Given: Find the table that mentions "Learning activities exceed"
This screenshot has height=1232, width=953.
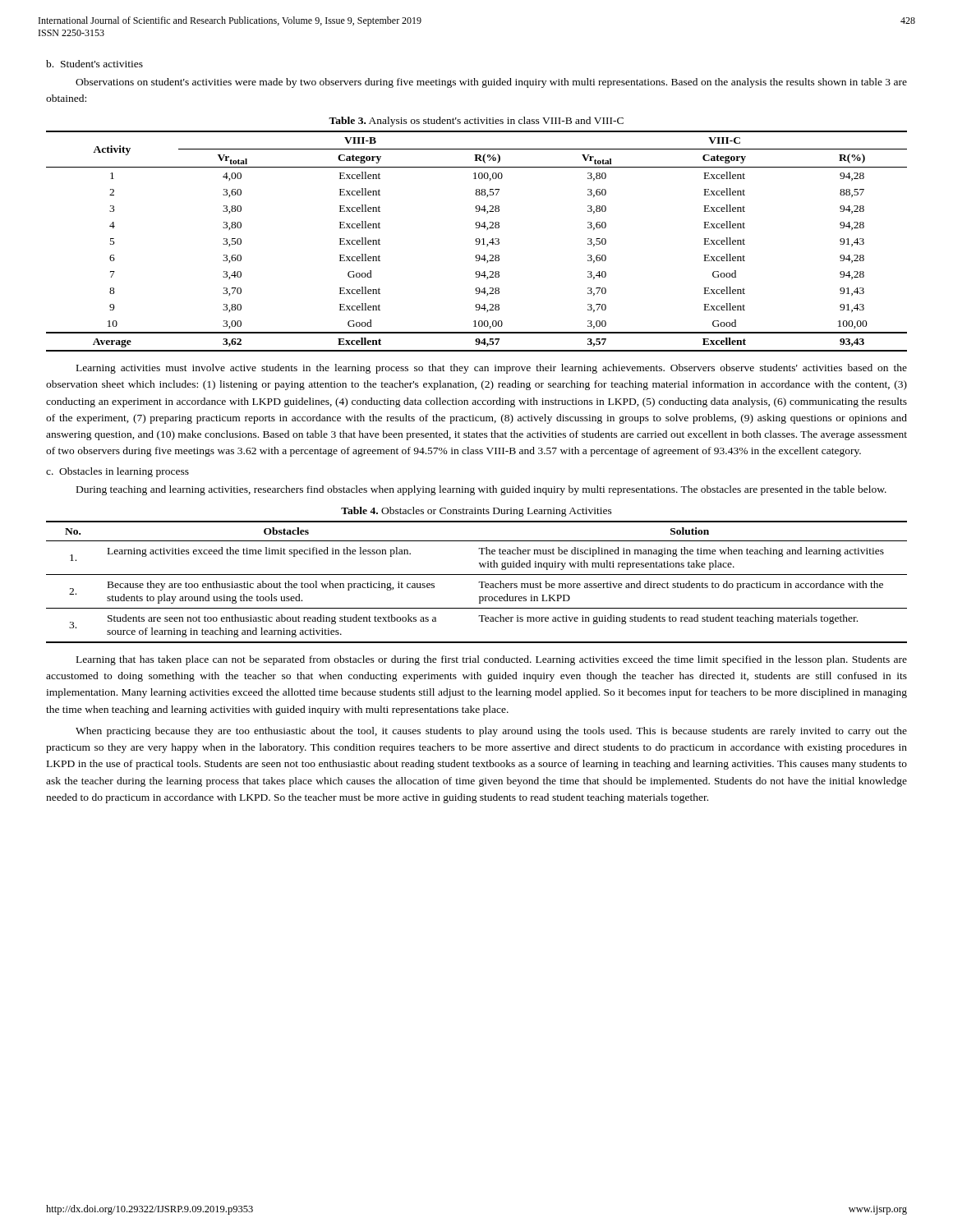Looking at the screenshot, I should click(476, 582).
